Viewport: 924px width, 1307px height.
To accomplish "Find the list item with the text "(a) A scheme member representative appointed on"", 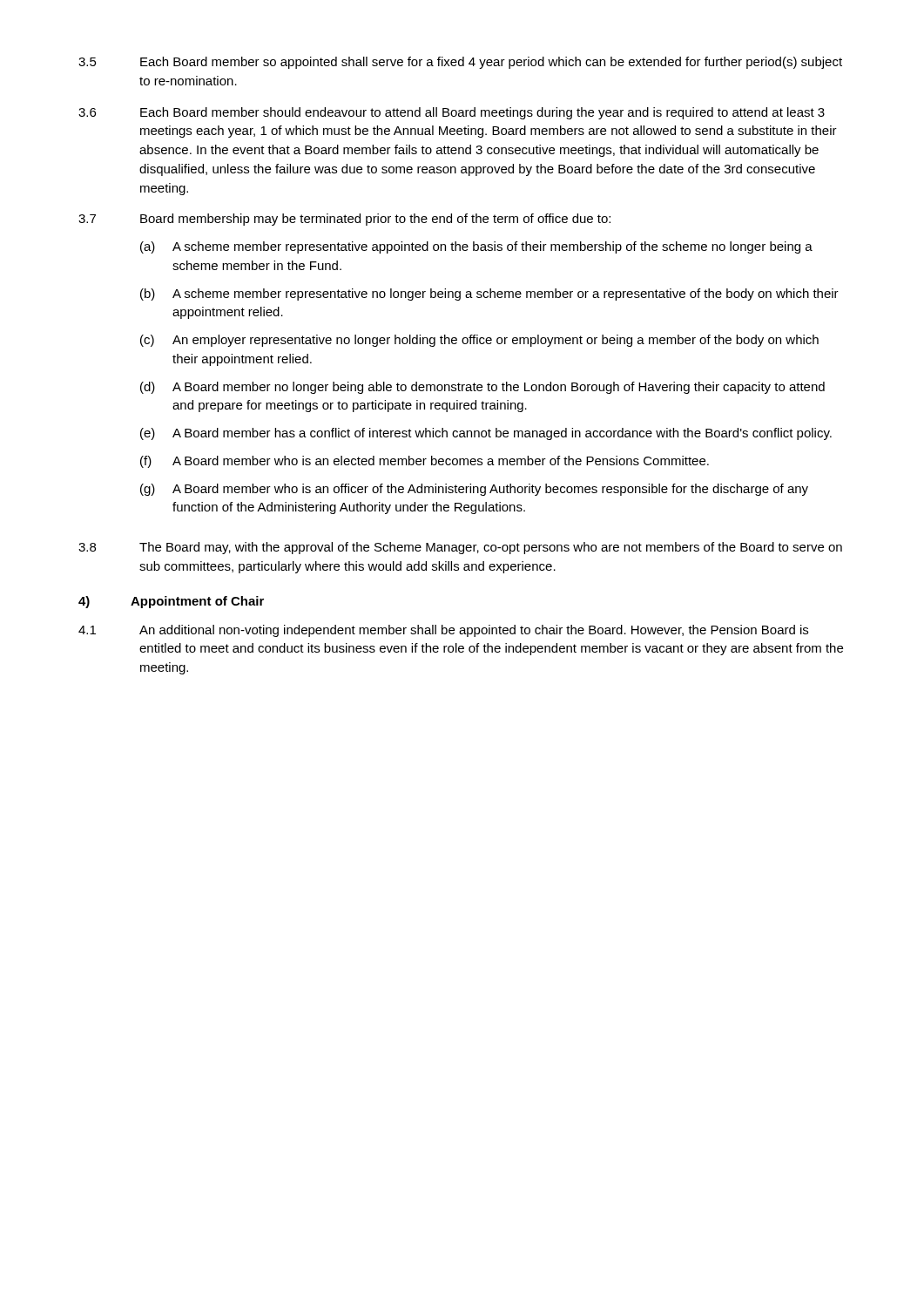I will [492, 256].
